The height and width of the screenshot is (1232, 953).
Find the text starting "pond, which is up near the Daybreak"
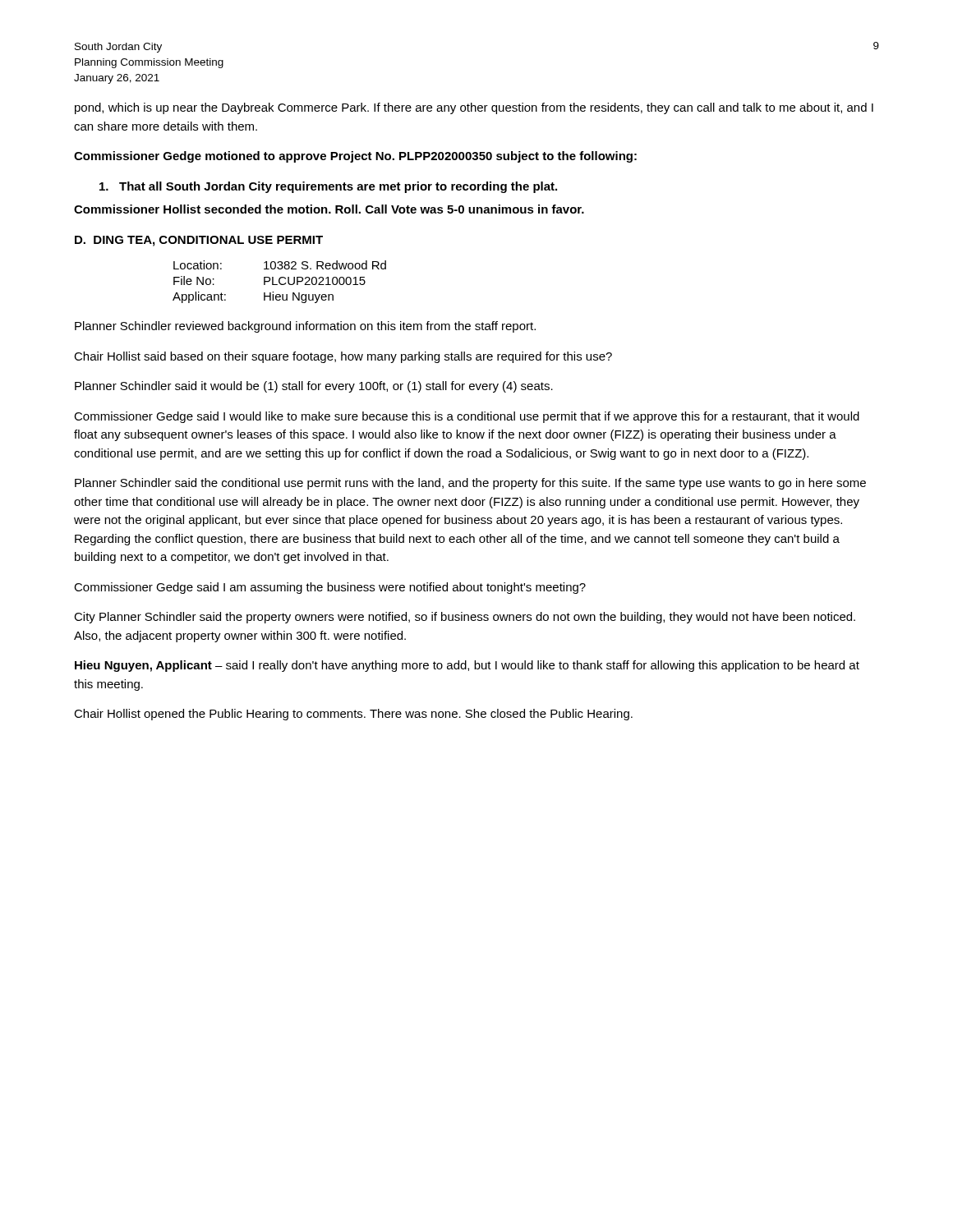point(476,117)
